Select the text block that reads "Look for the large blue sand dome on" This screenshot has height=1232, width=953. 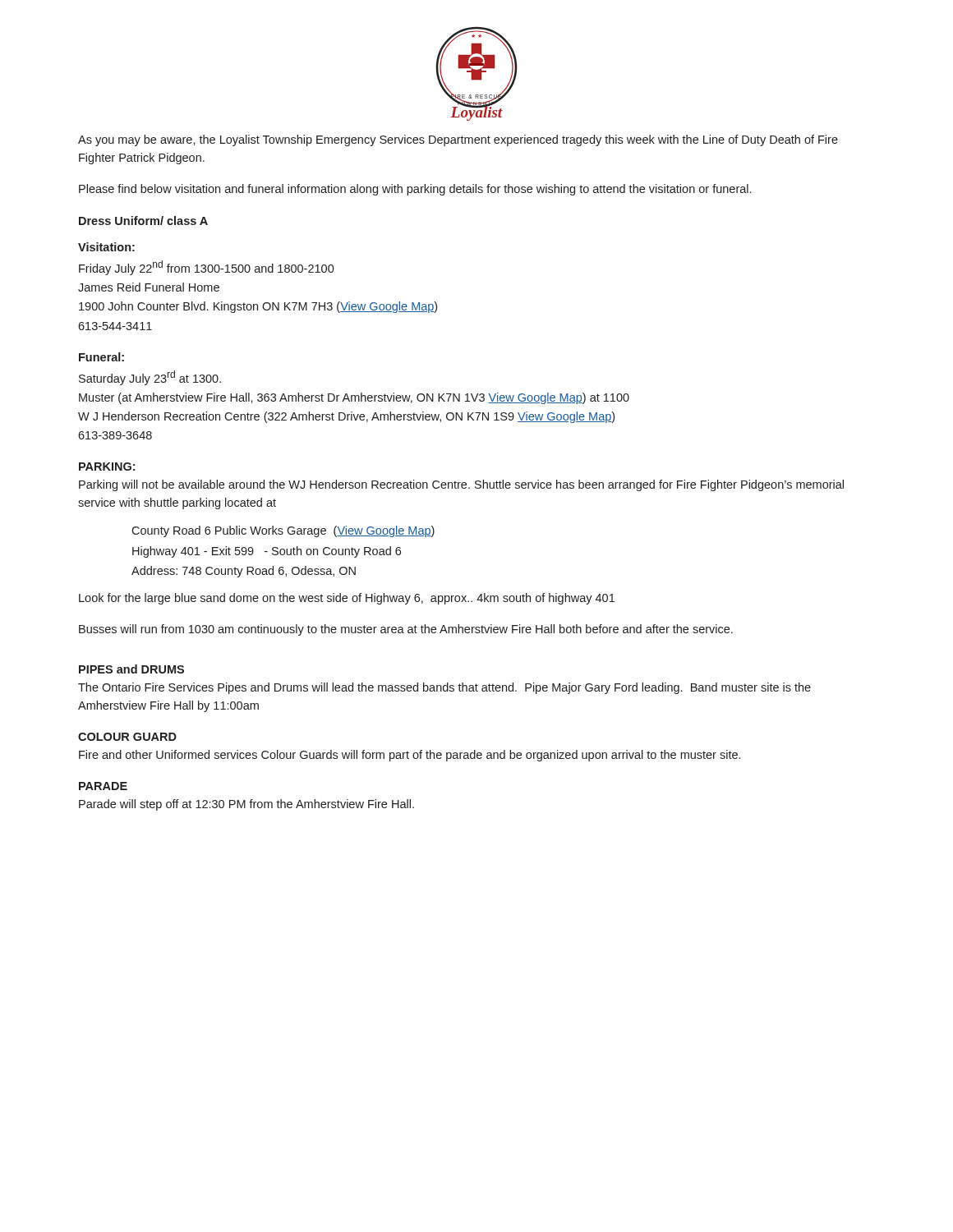coord(347,598)
